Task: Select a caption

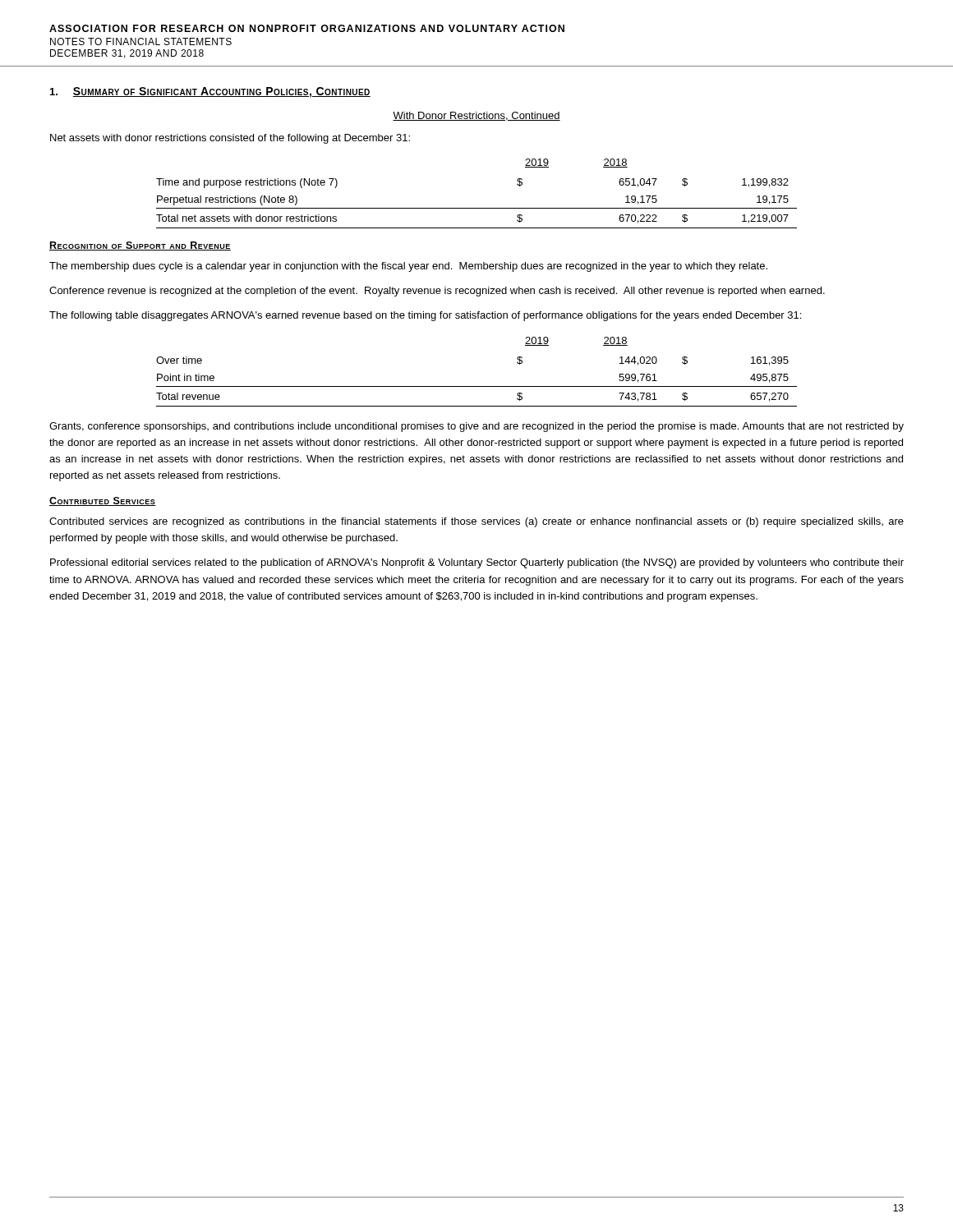Action: pyautogui.click(x=476, y=115)
